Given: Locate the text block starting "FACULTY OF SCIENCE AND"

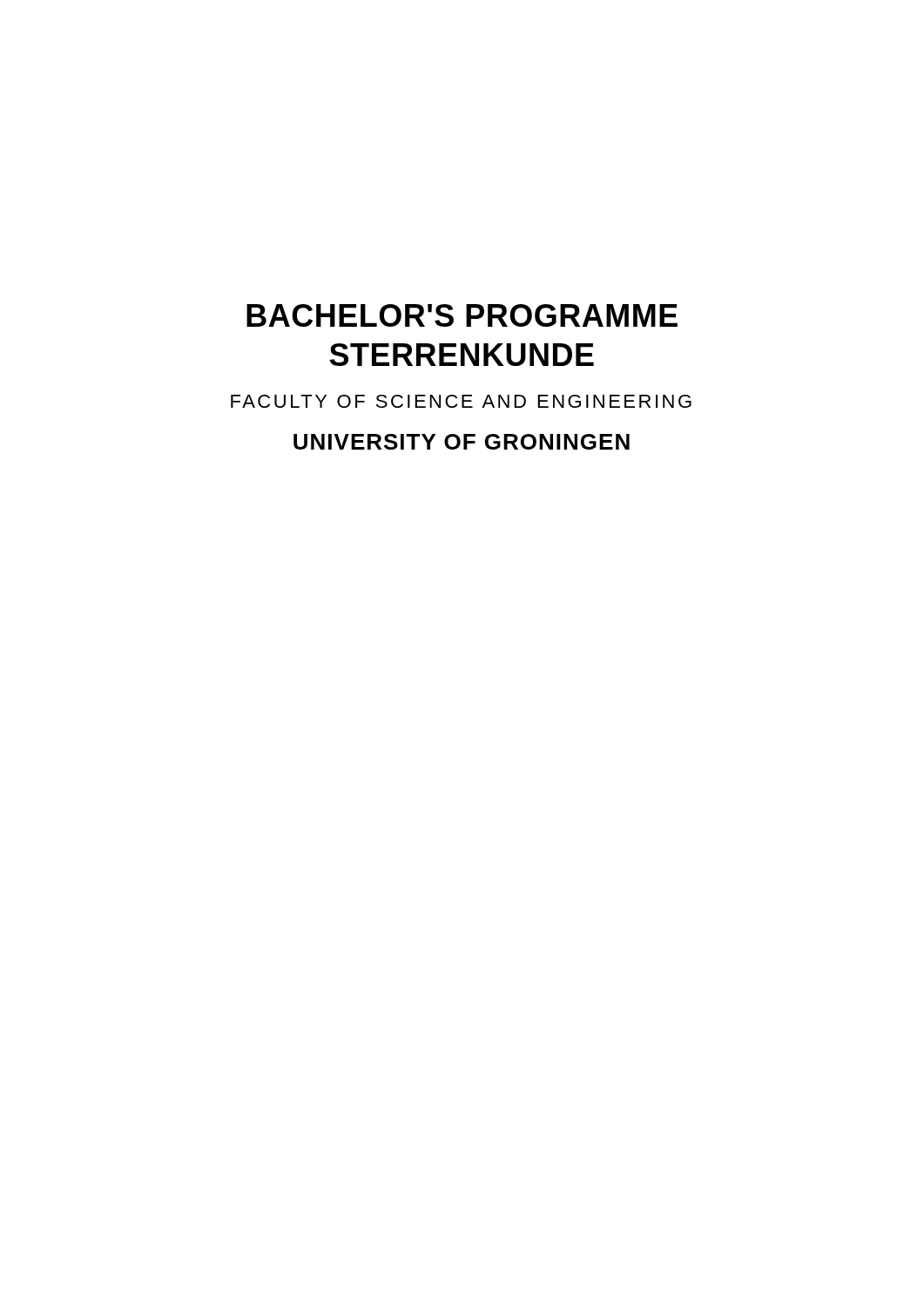Looking at the screenshot, I should coord(462,401).
